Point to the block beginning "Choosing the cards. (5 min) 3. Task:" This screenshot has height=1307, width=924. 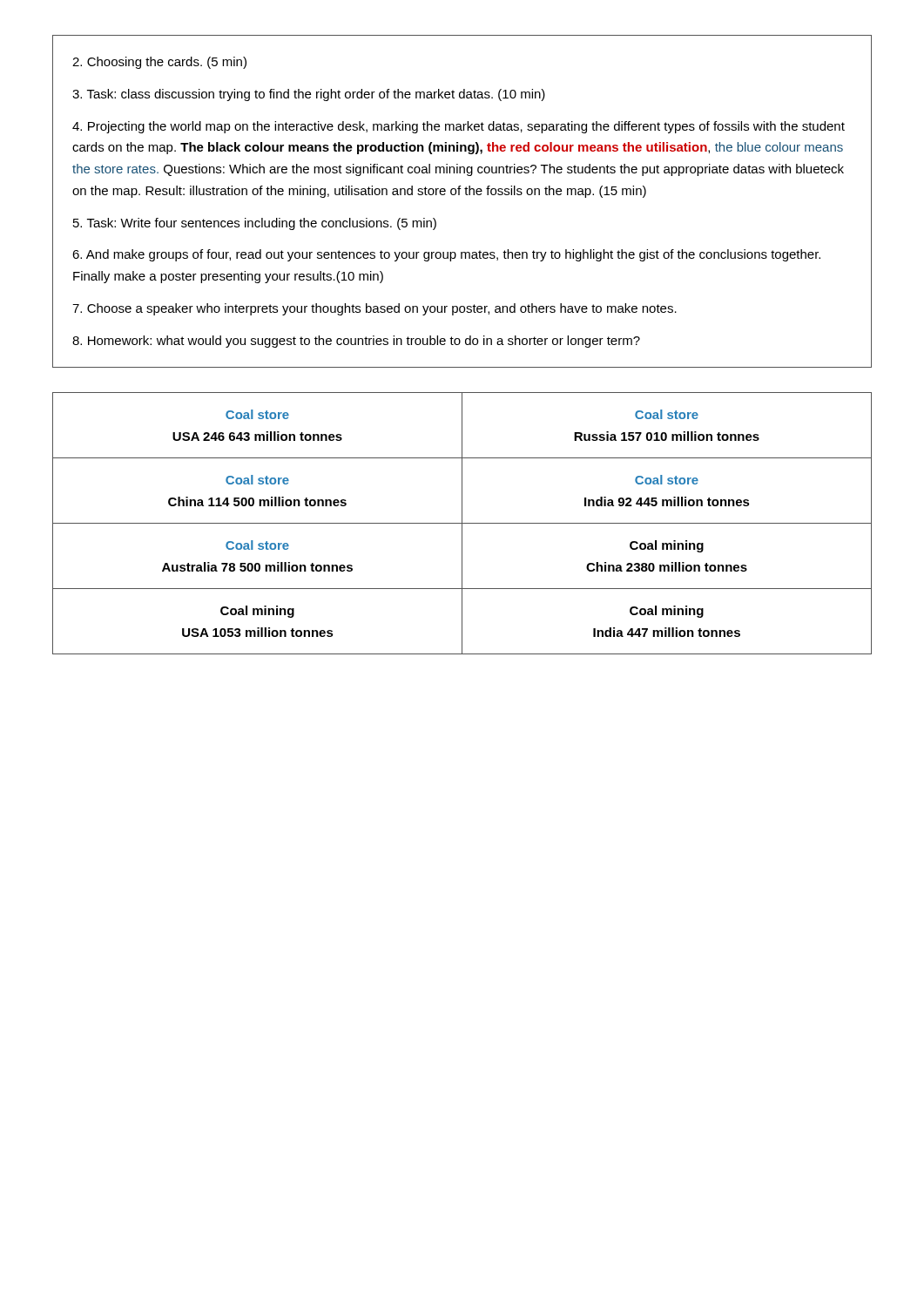[462, 201]
